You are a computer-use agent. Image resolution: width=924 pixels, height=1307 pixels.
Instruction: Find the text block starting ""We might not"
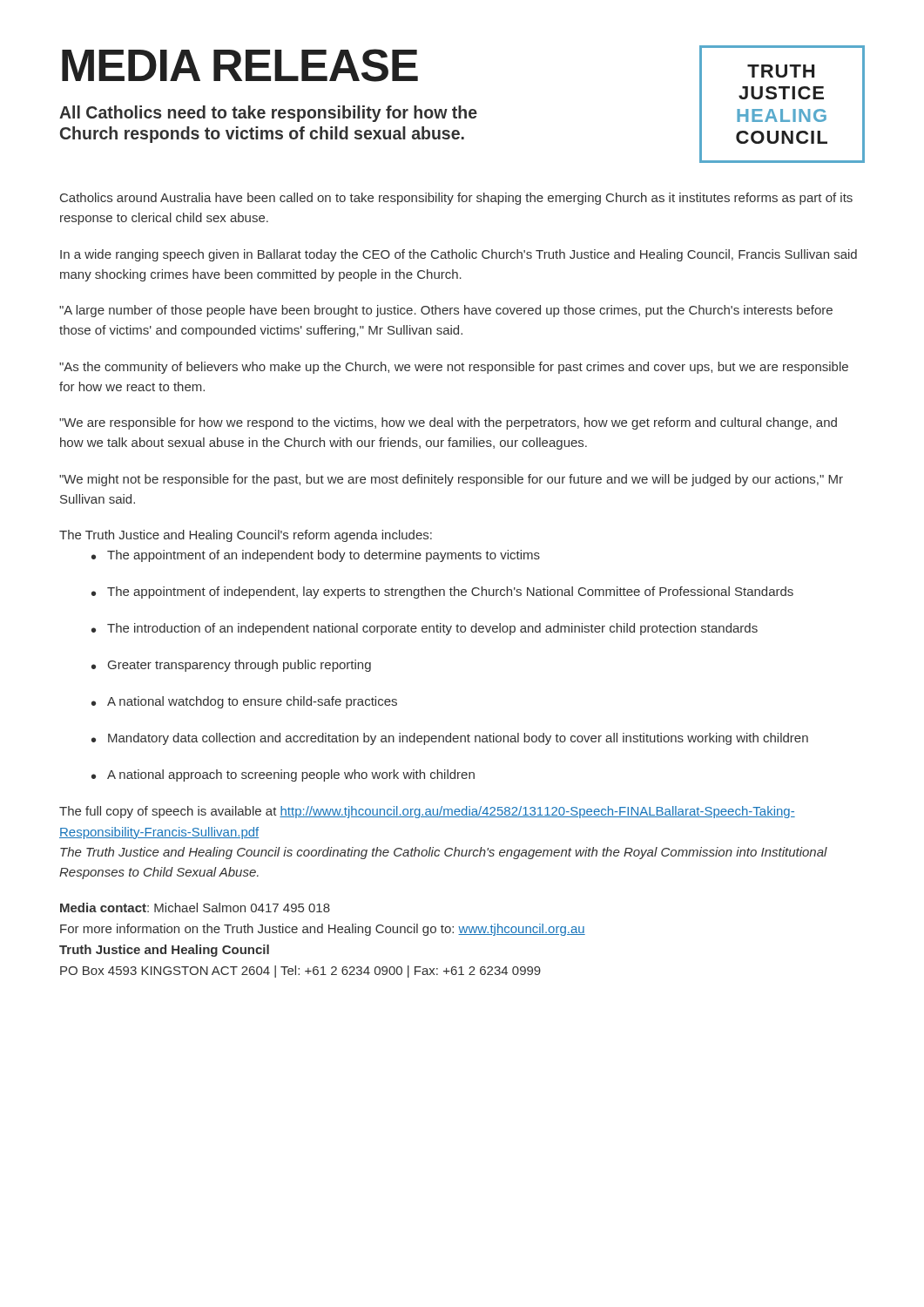point(451,489)
